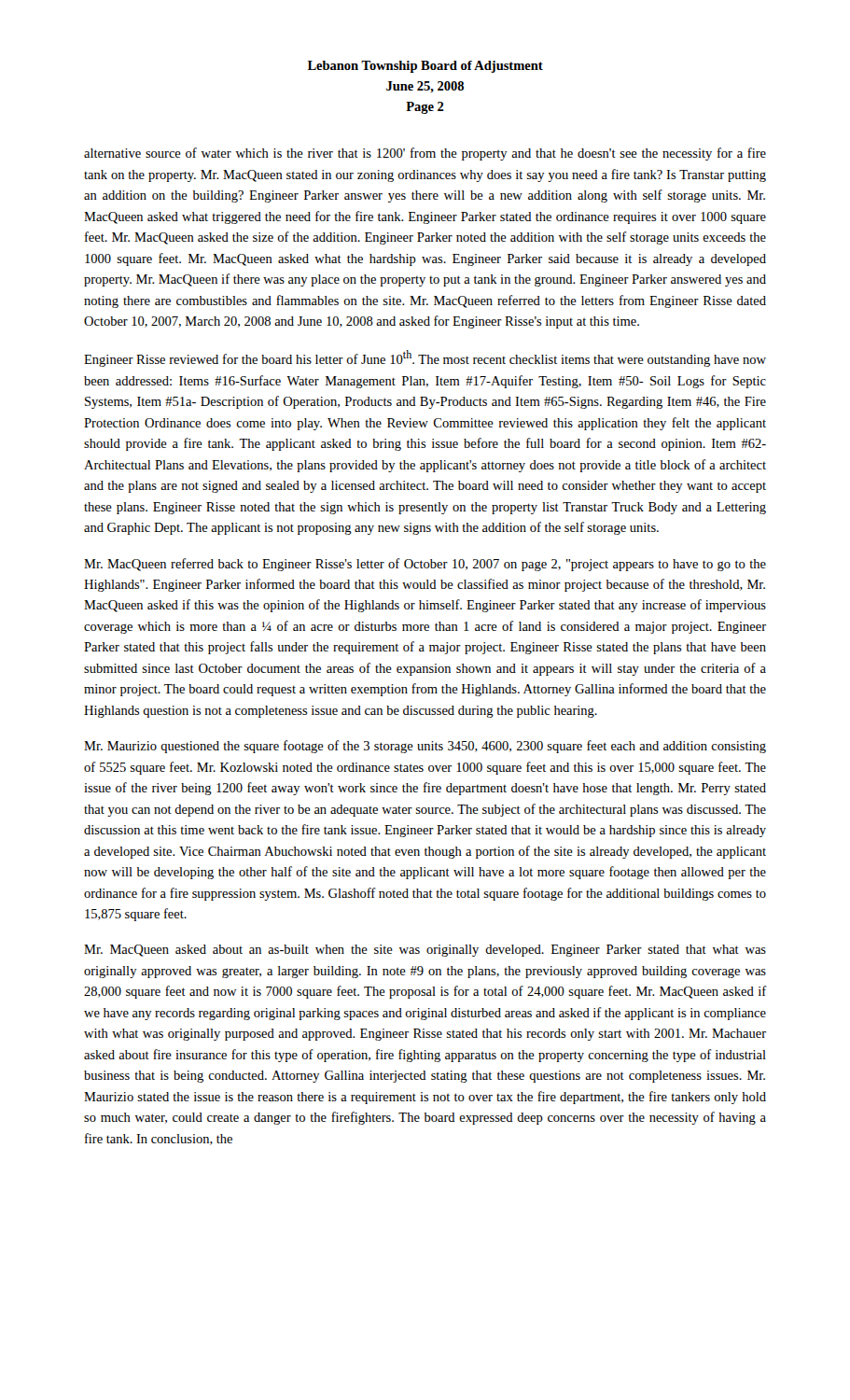Point to the passage starting "Mr. MacQueen asked about an"
Image resolution: width=850 pixels, height=1400 pixels.
425,1044
